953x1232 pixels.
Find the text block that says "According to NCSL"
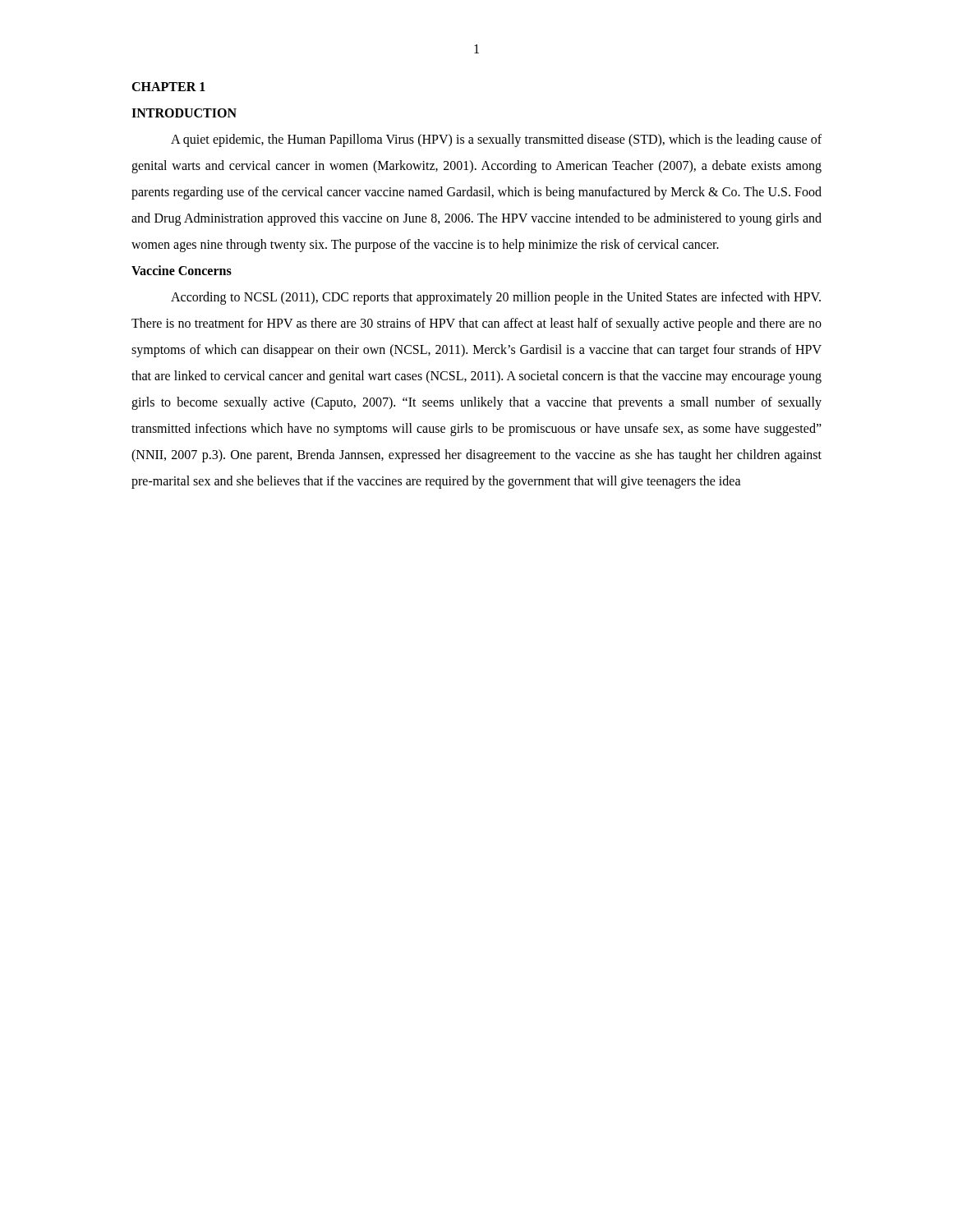point(476,389)
